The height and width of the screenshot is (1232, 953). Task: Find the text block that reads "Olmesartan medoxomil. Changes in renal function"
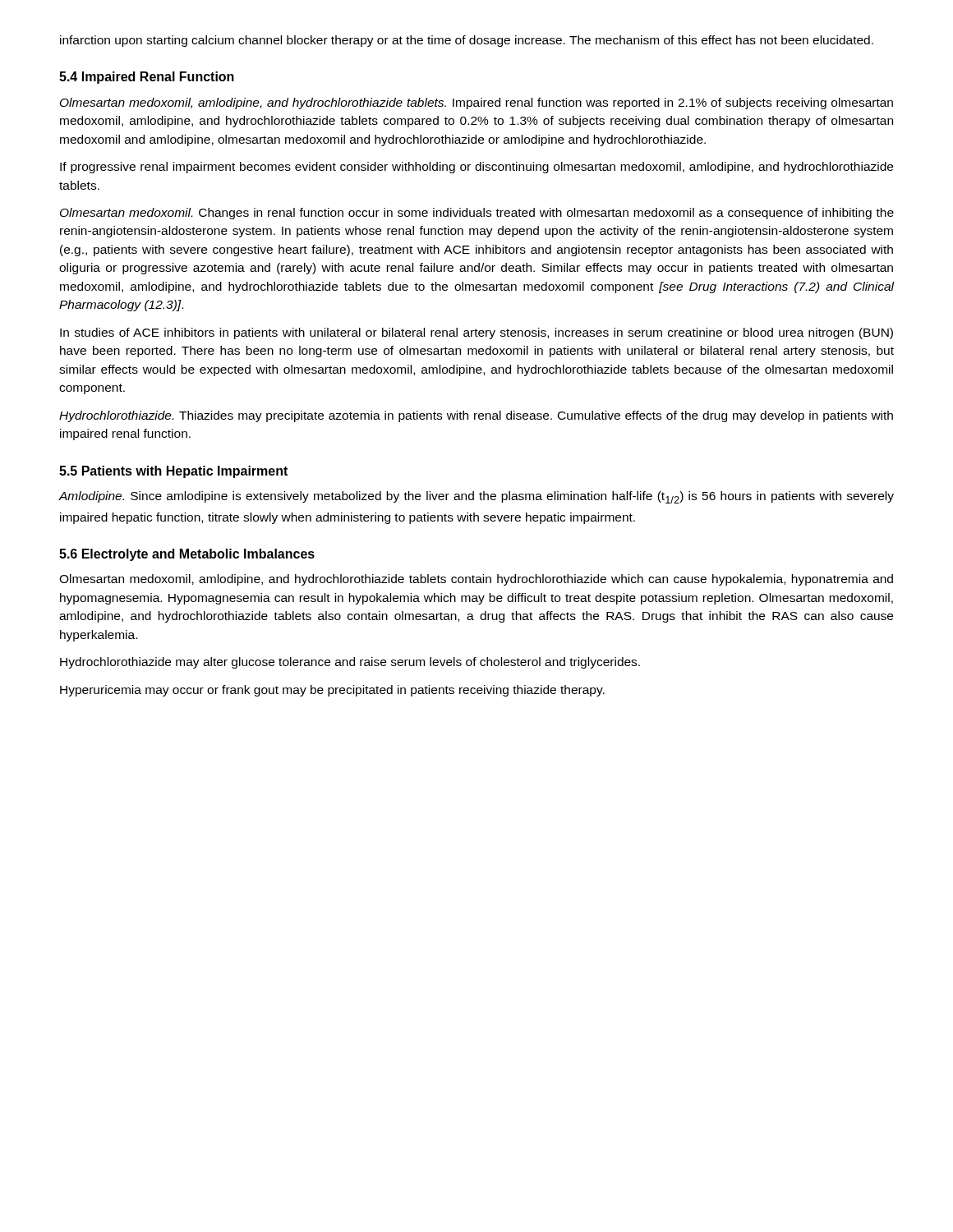tap(476, 258)
